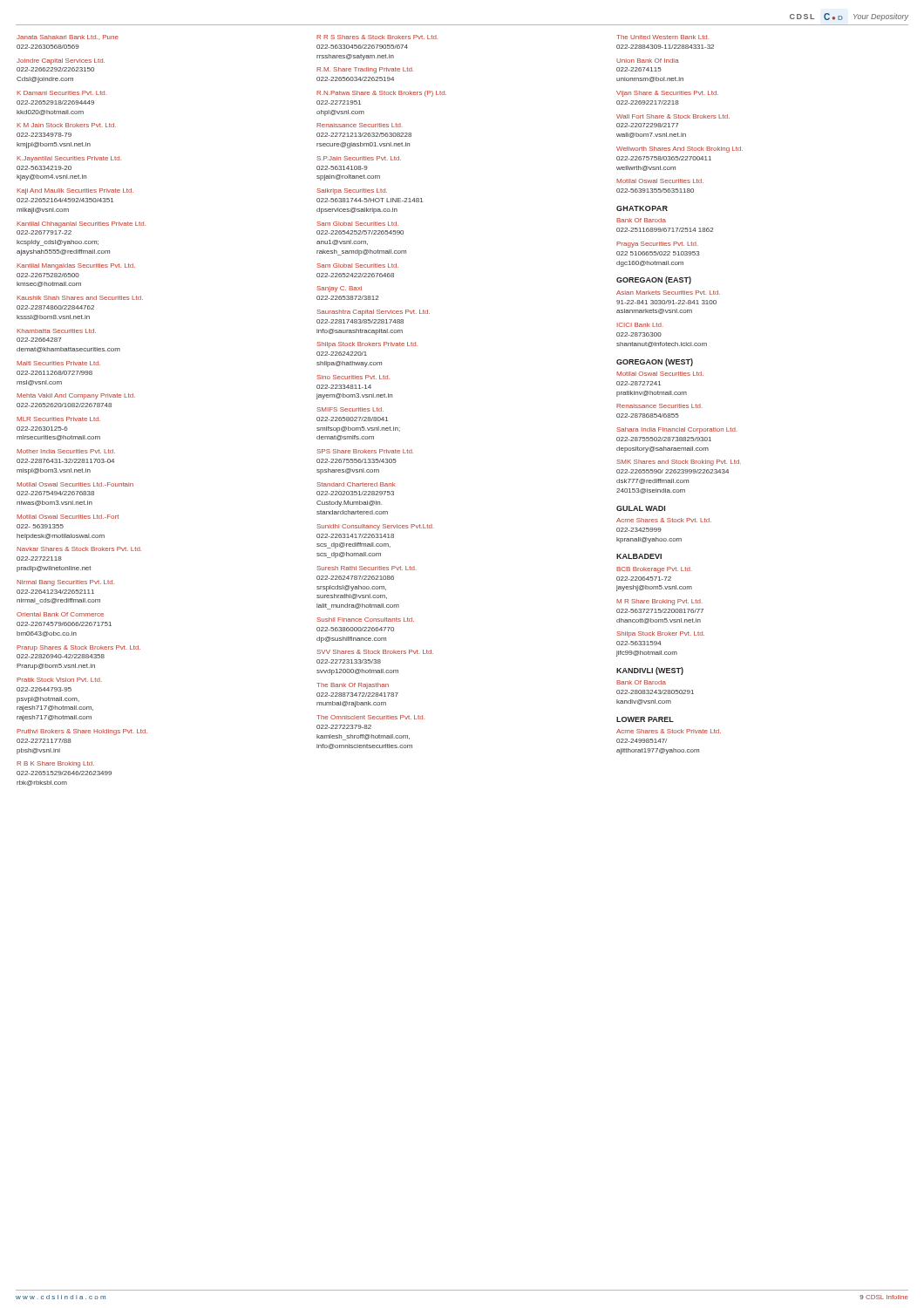Image resolution: width=924 pixels, height=1308 pixels.
Task: Navigate to the passage starting "R R S Shares"
Action: tap(377, 37)
